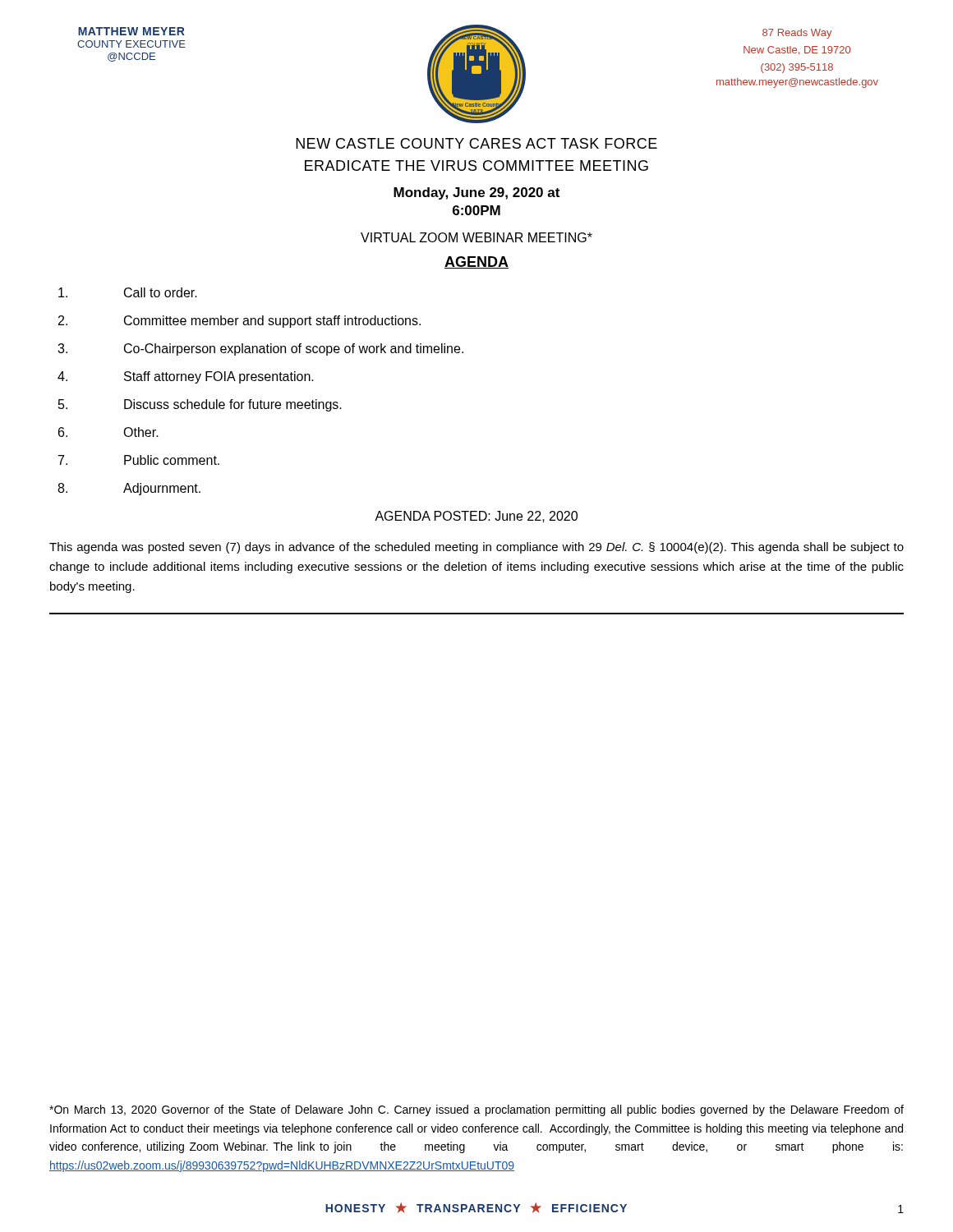Select the text block starting "7. Public comment."
Image resolution: width=953 pixels, height=1232 pixels.
coord(139,460)
